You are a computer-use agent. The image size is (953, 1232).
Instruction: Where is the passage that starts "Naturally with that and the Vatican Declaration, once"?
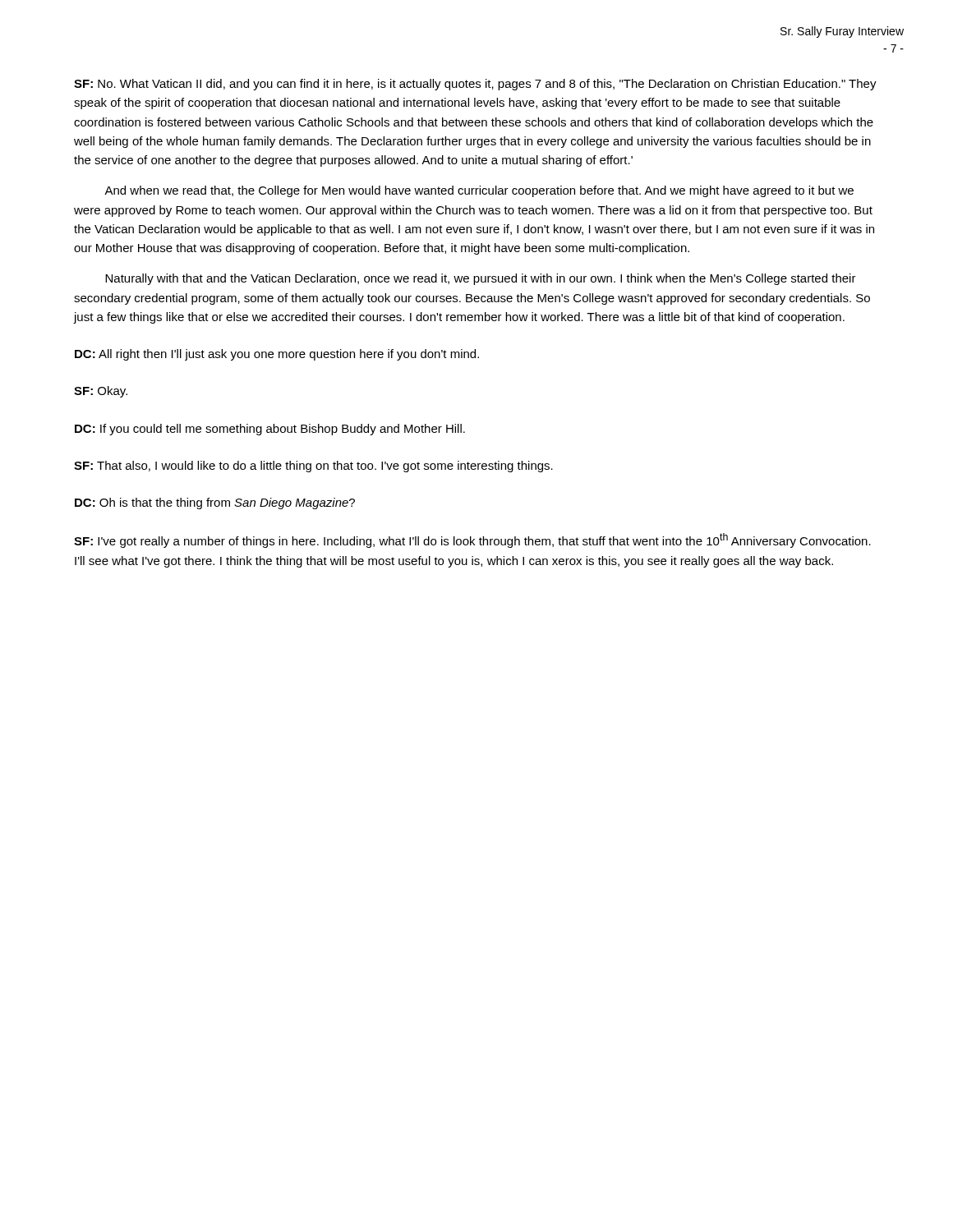coord(476,297)
